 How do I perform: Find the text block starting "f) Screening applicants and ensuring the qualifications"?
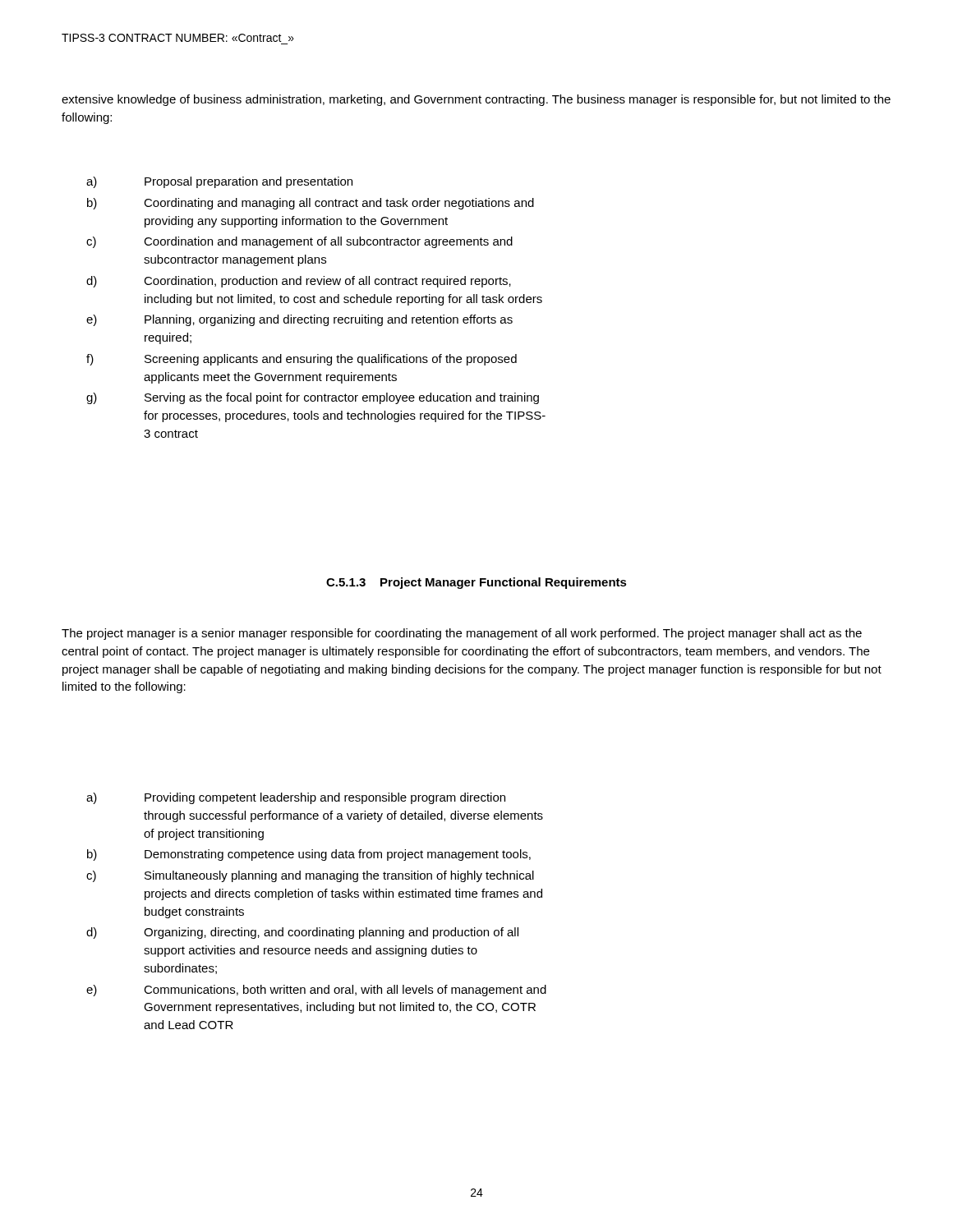[476, 368]
